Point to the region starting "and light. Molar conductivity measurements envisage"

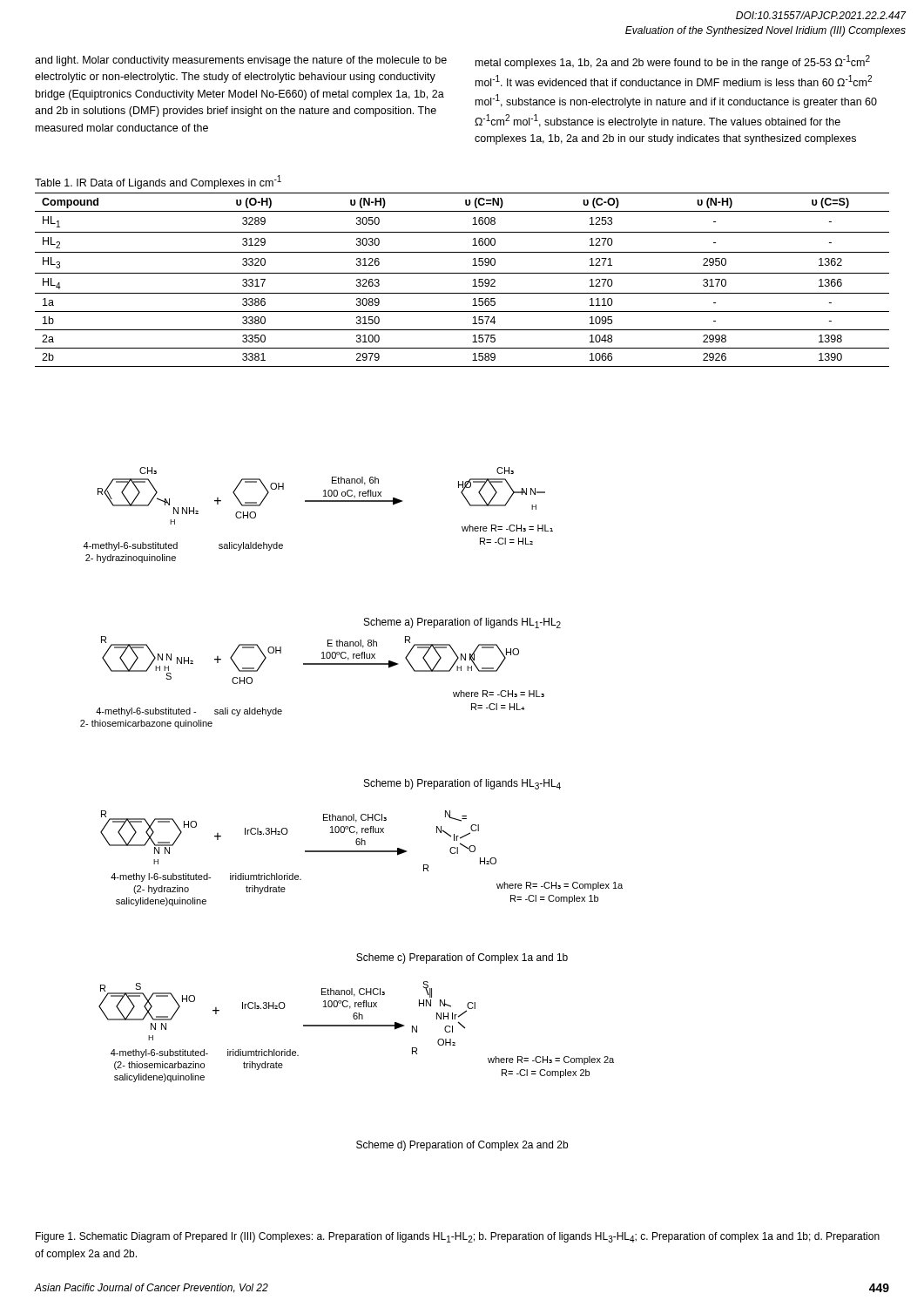pyautogui.click(x=241, y=94)
